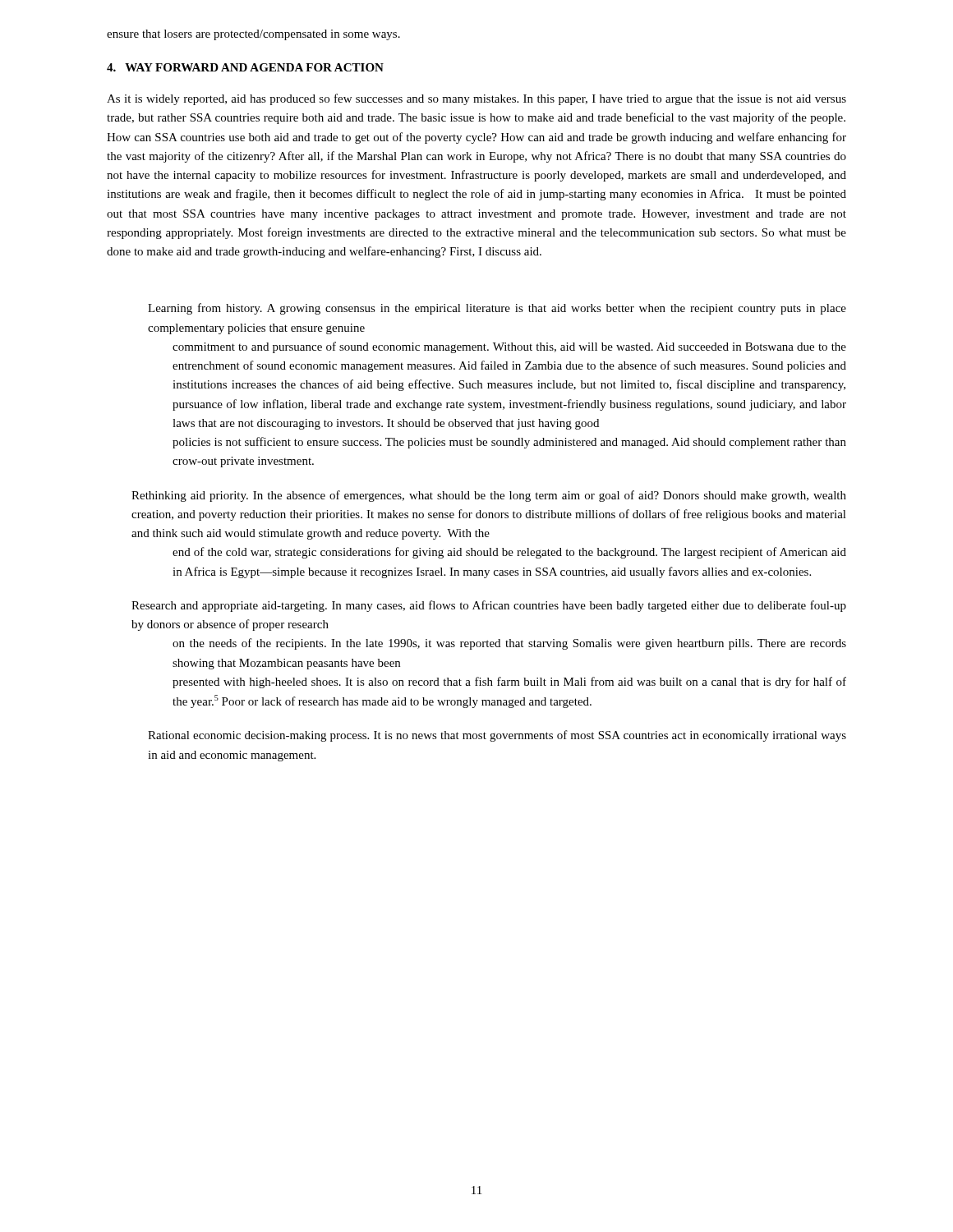Locate the passage starting "ensure that losers are protected/compensated in some ways."
The image size is (953, 1232).
[254, 34]
